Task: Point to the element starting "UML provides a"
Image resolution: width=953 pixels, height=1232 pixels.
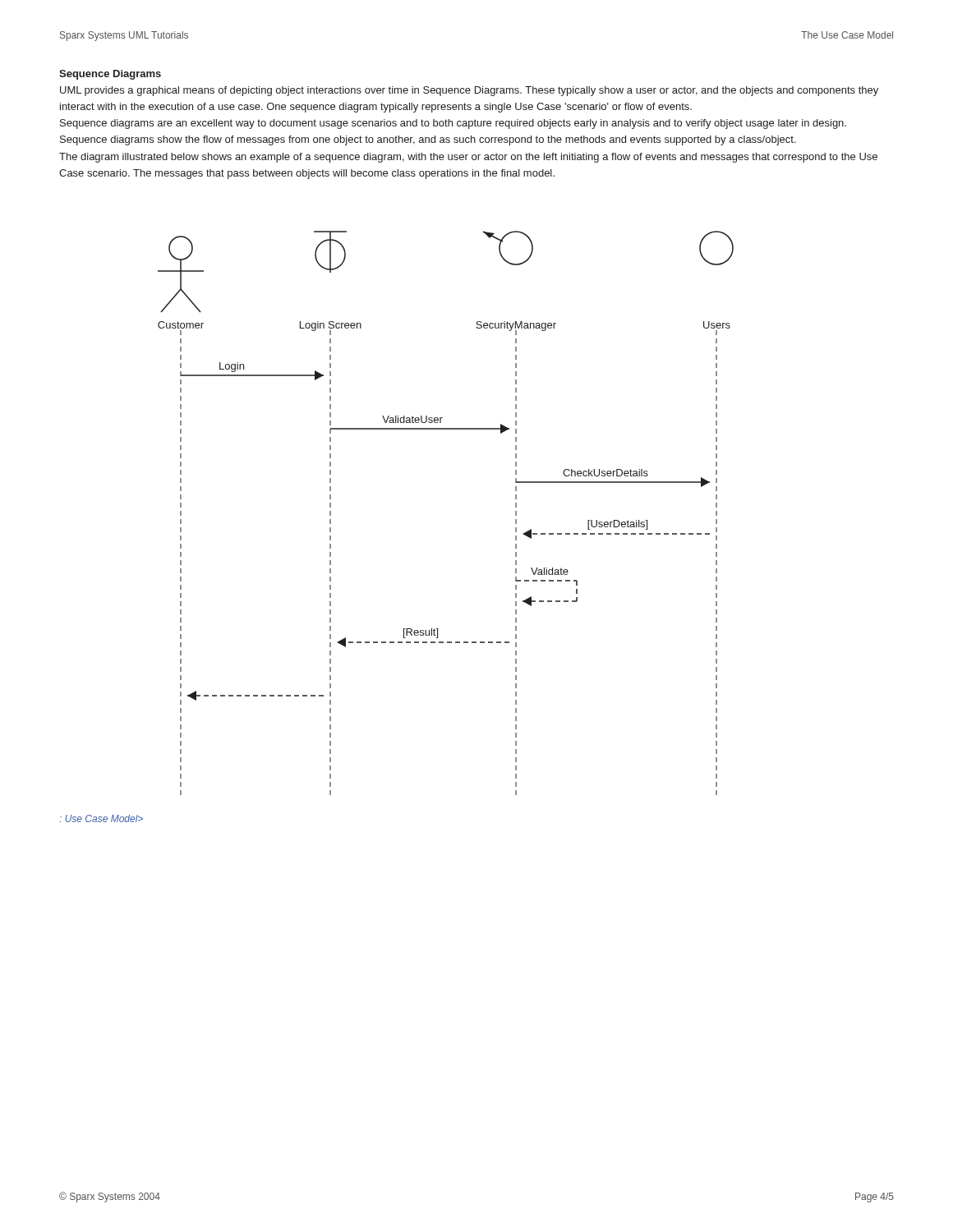Action: pos(469,131)
